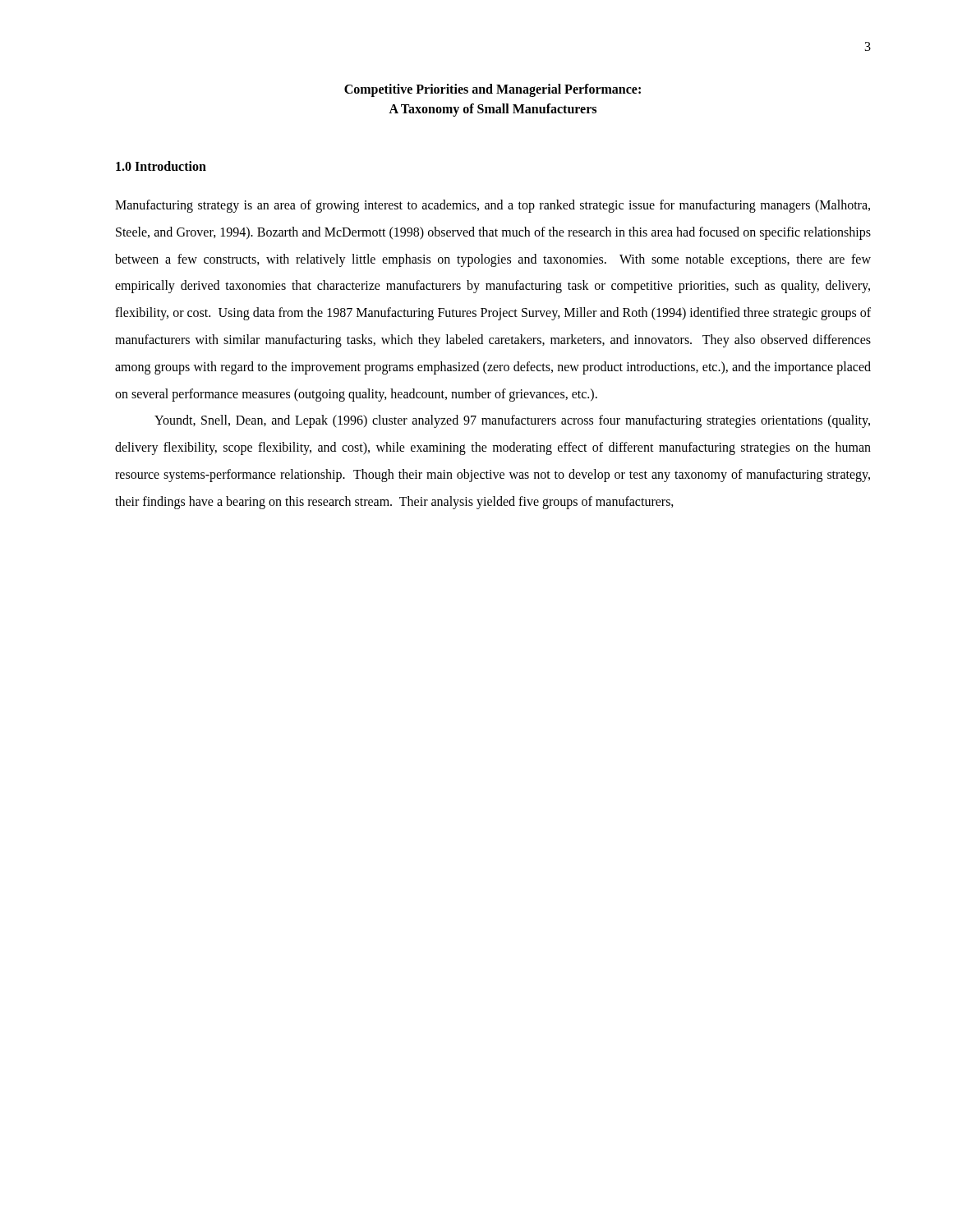Image resolution: width=953 pixels, height=1232 pixels.
Task: Find the block on this page that starts "Manufacturing strategy is an"
Action: click(x=493, y=299)
